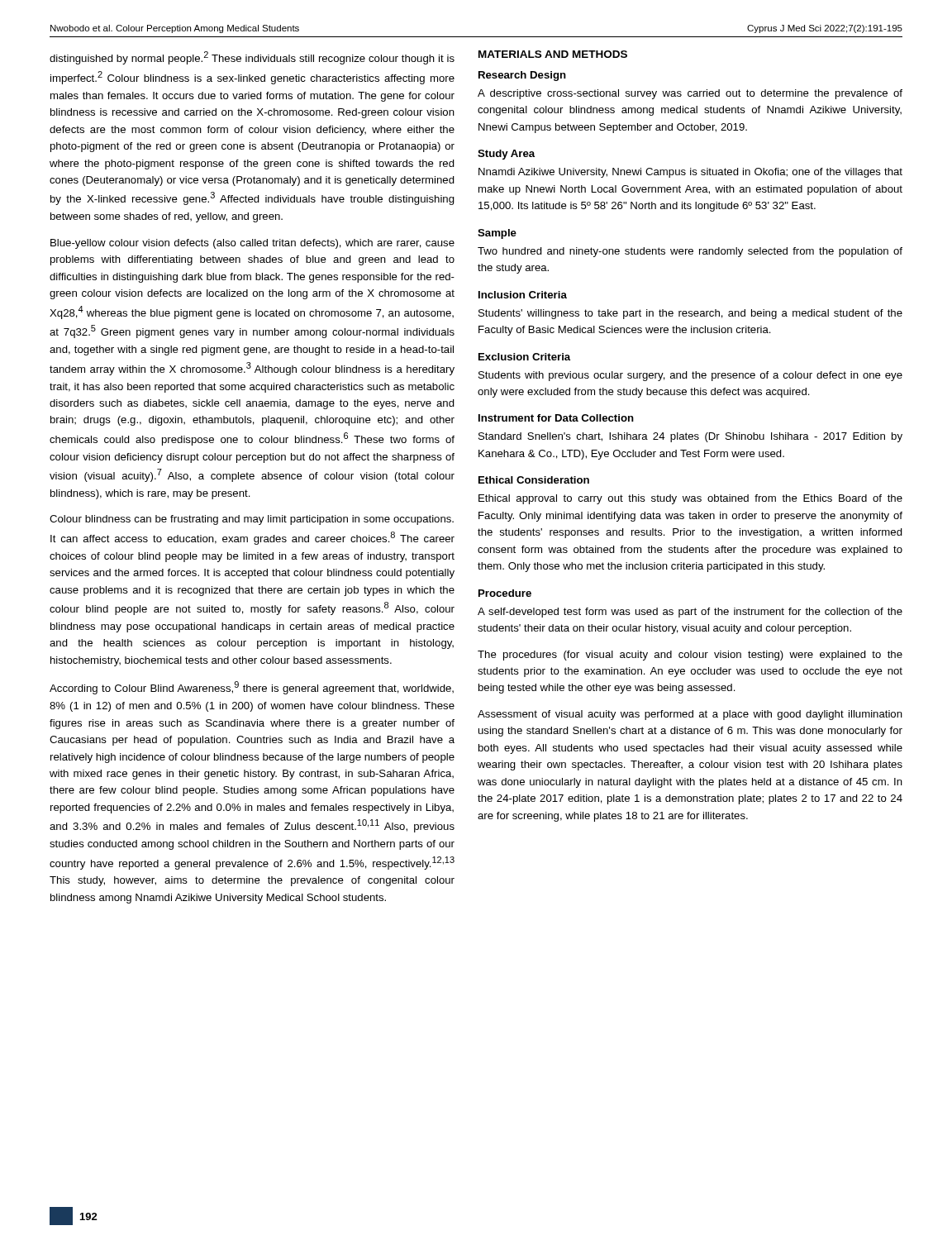This screenshot has width=952, height=1240.
Task: Find the text block that reads "A descriptive cross-sectional survey was carried out to"
Action: [690, 111]
